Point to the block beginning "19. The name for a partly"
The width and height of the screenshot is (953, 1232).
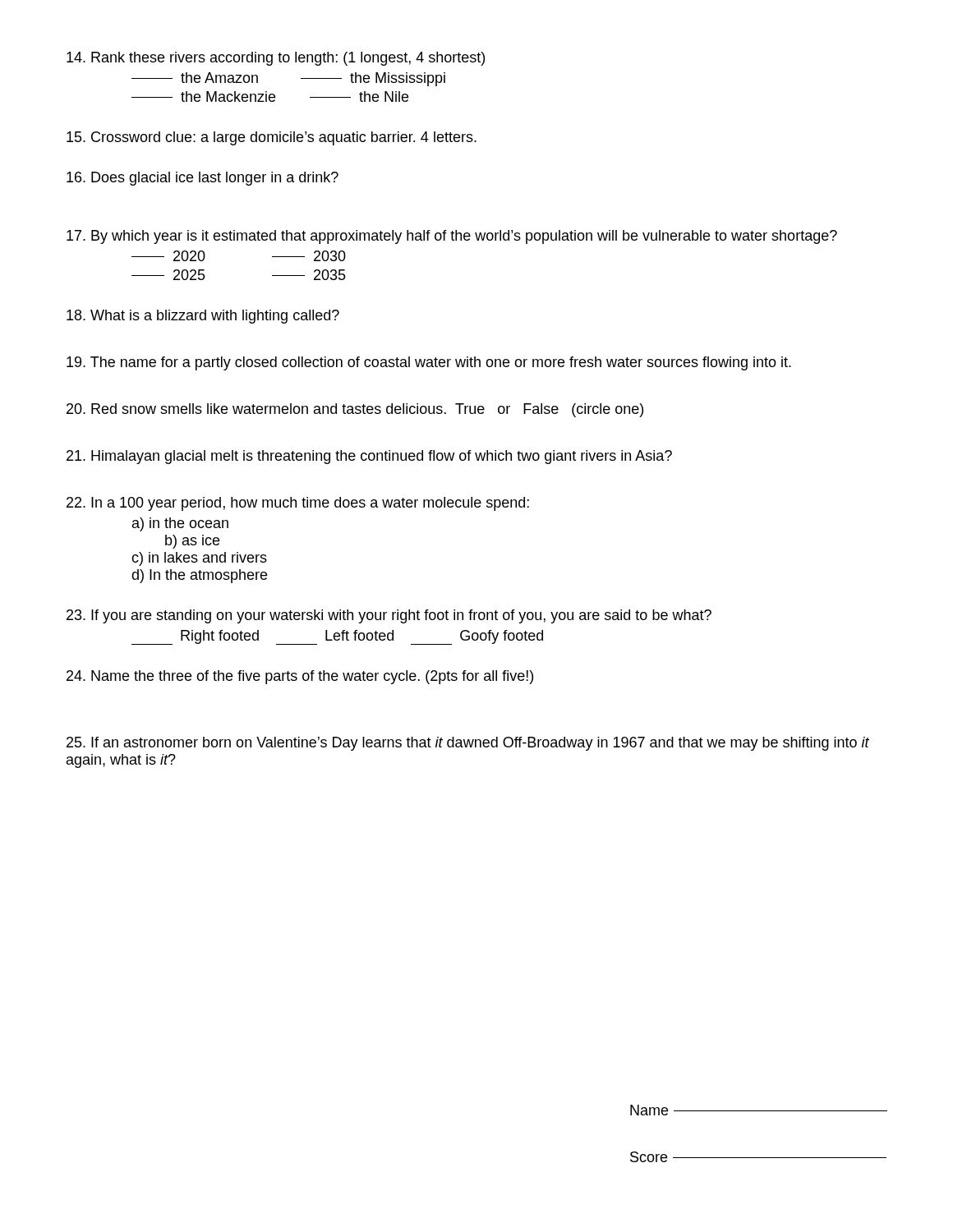[x=476, y=363]
